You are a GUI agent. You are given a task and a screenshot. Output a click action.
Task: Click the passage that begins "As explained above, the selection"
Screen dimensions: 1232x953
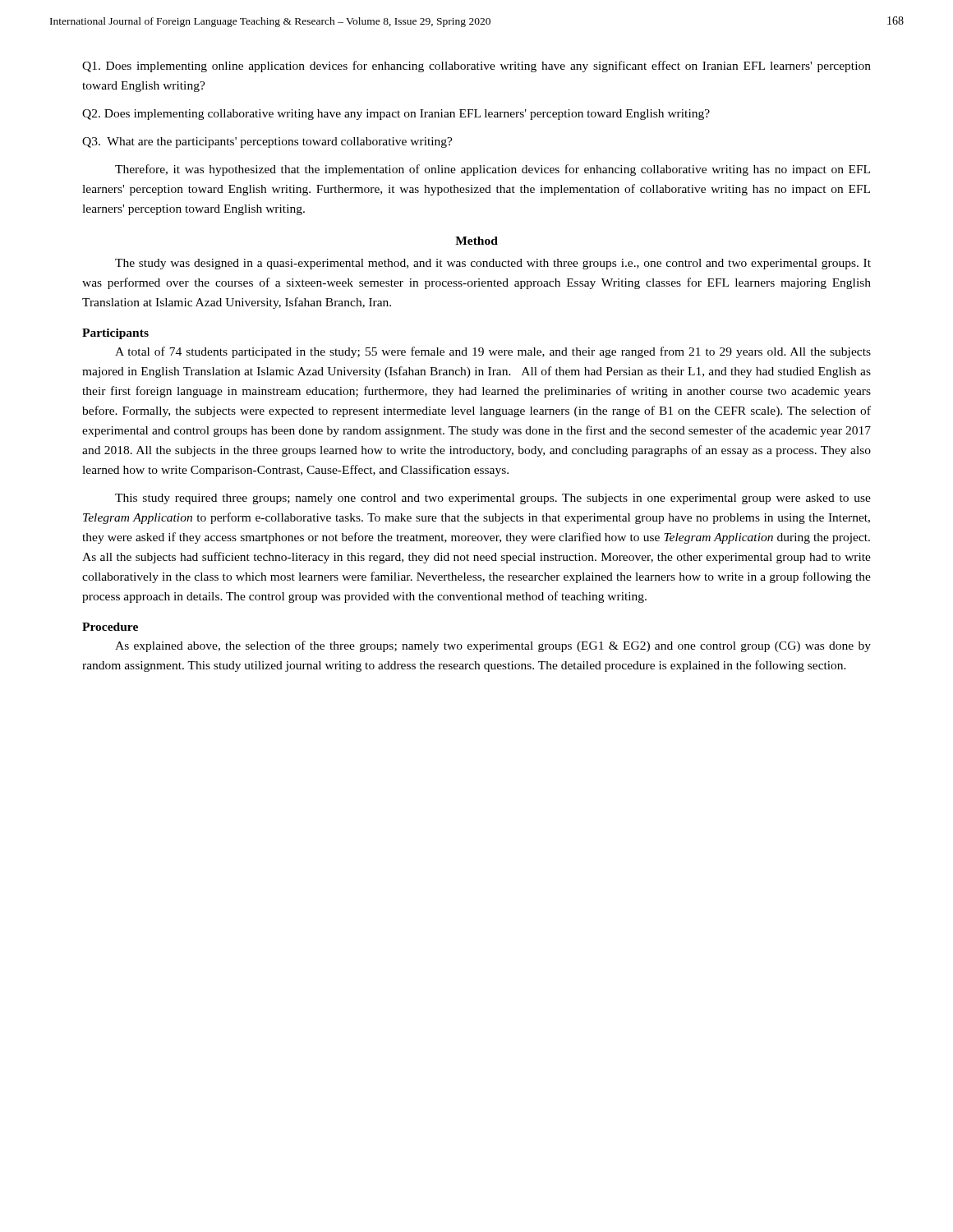[x=476, y=655]
